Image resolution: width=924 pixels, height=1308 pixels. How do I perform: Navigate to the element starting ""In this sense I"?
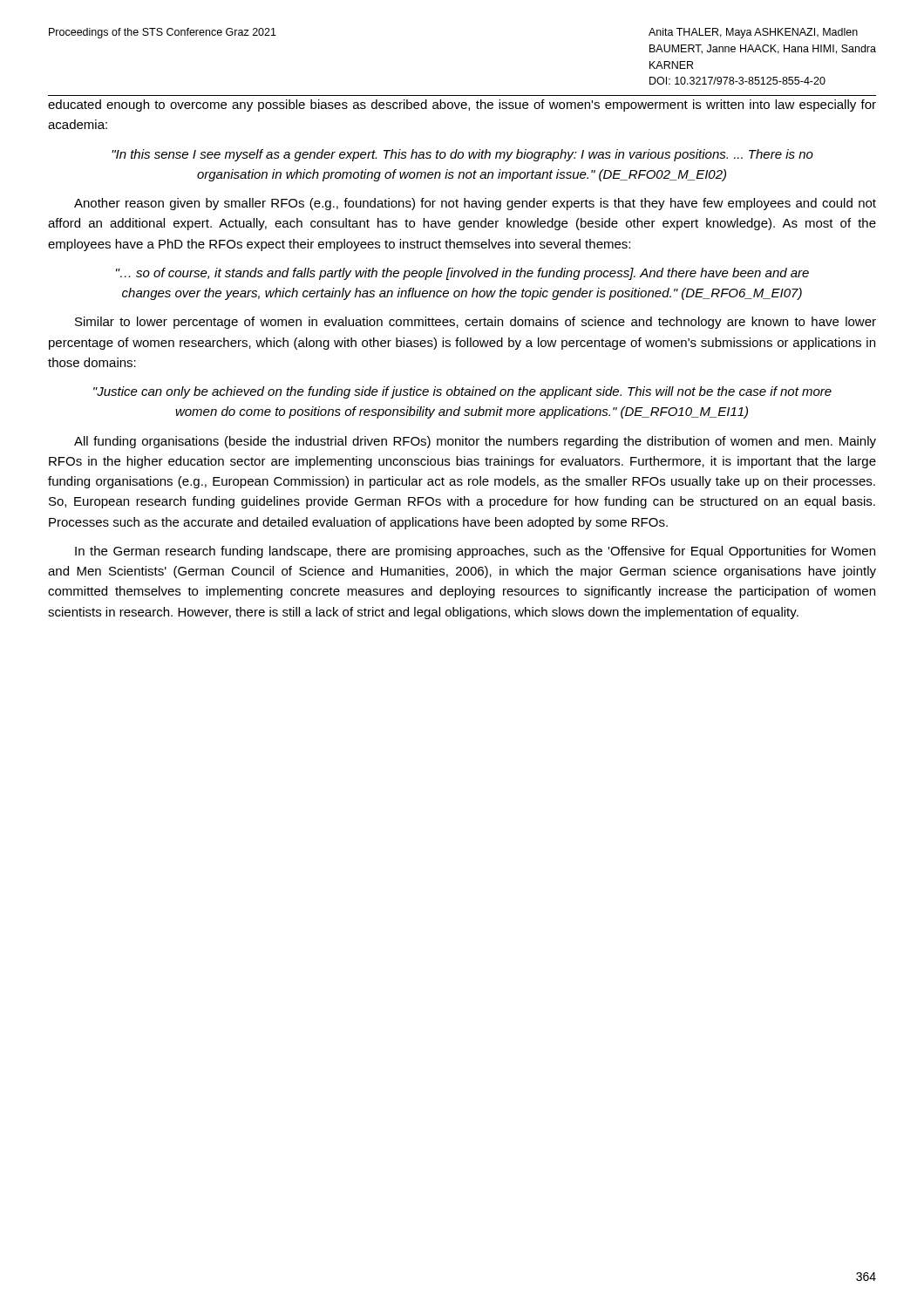tap(462, 164)
